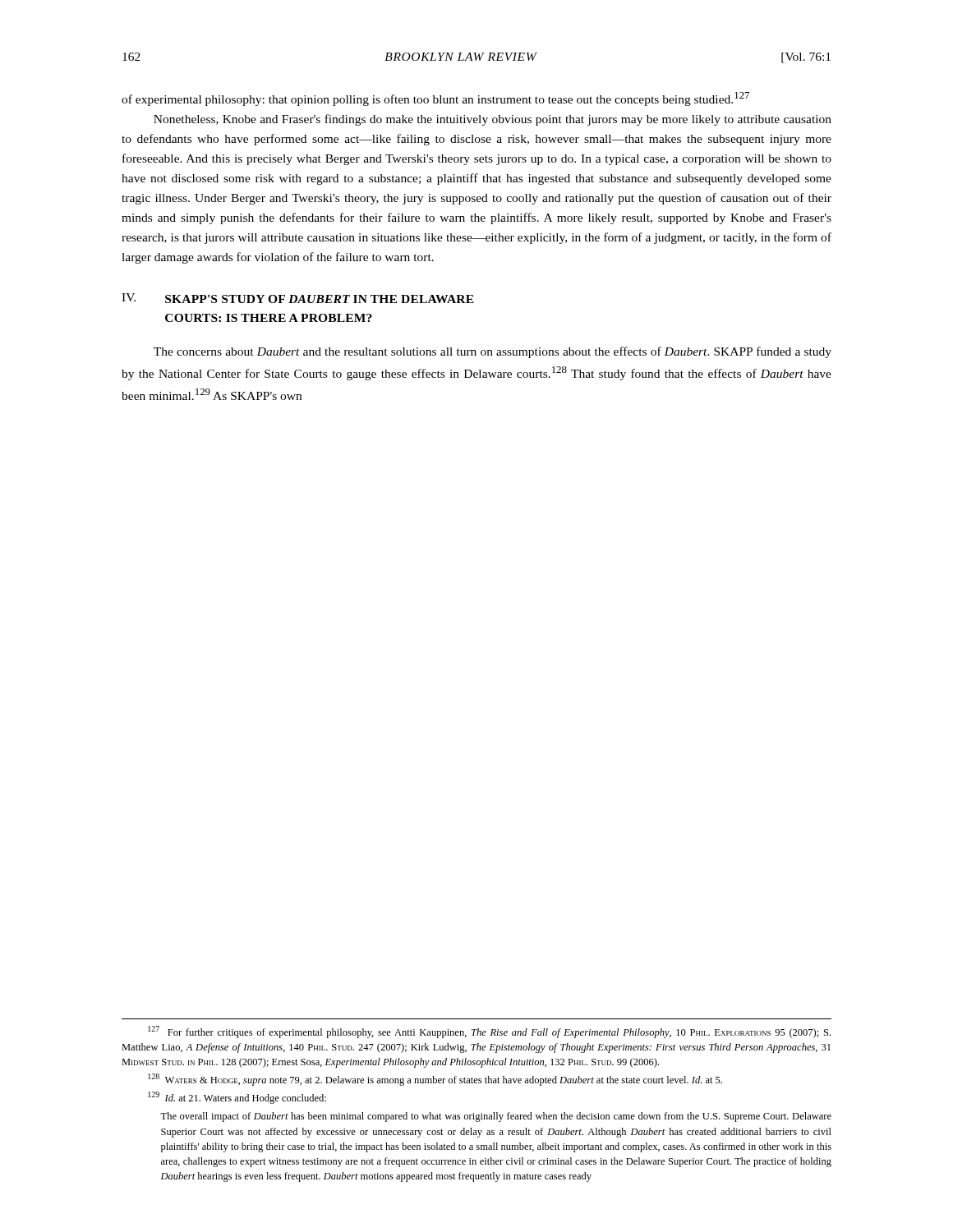This screenshot has height=1232, width=953.
Task: Select the section header that reads "IV. SKAPP'S STUDY OF"
Action: point(298,309)
